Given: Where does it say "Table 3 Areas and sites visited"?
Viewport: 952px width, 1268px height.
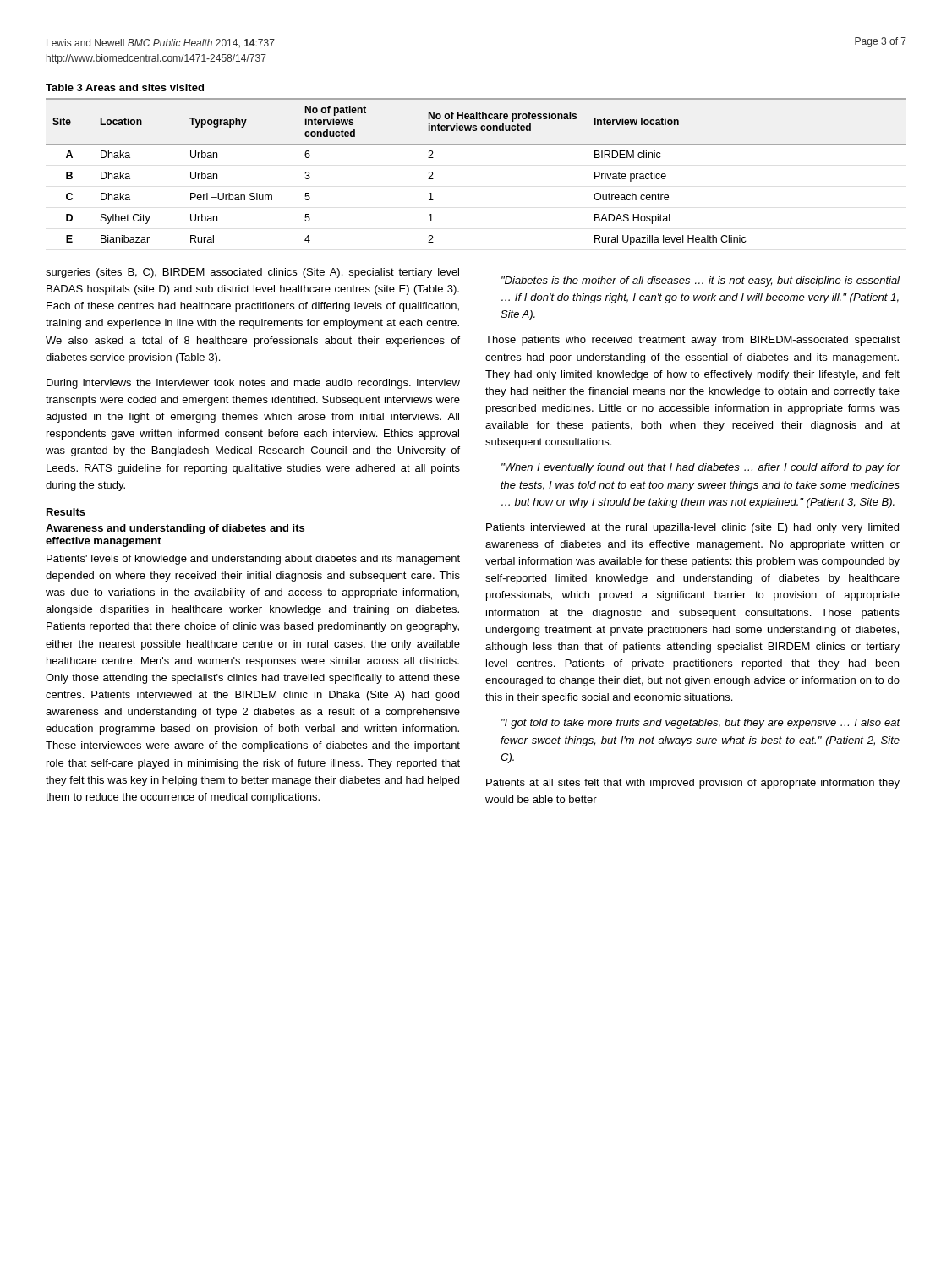Looking at the screenshot, I should 125,87.
